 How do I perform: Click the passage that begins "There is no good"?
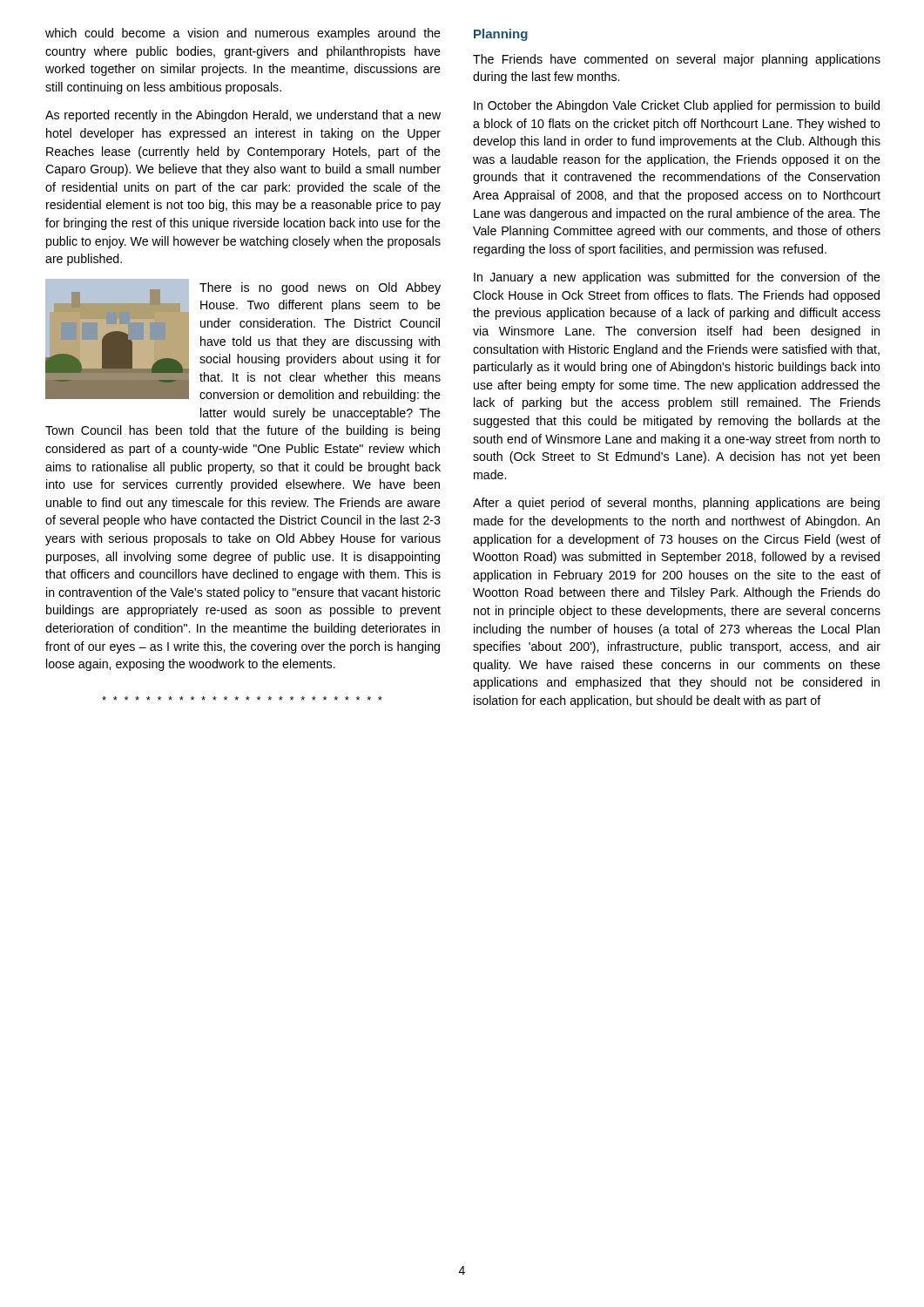243,476
